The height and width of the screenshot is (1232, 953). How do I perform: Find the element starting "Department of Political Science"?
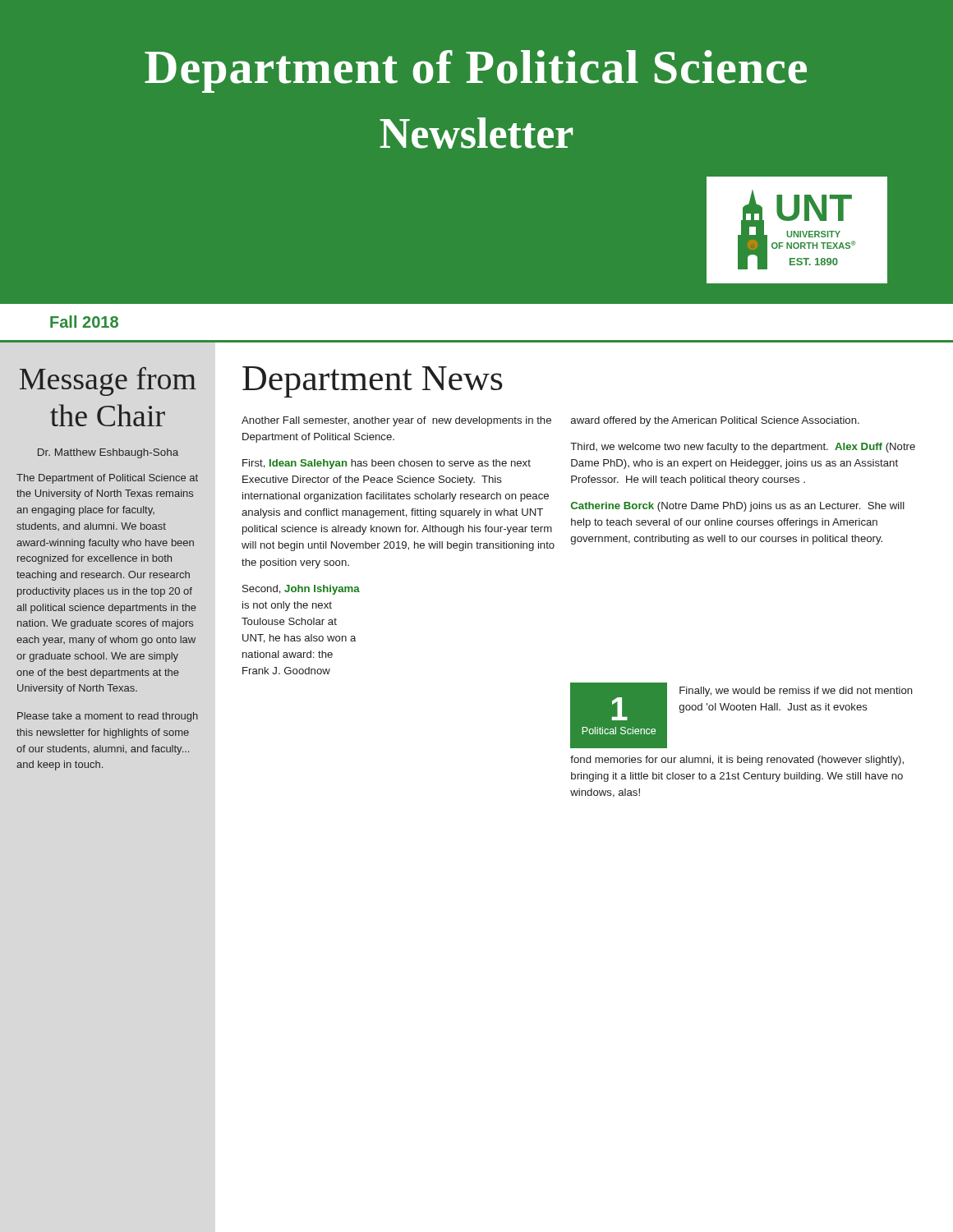click(476, 67)
